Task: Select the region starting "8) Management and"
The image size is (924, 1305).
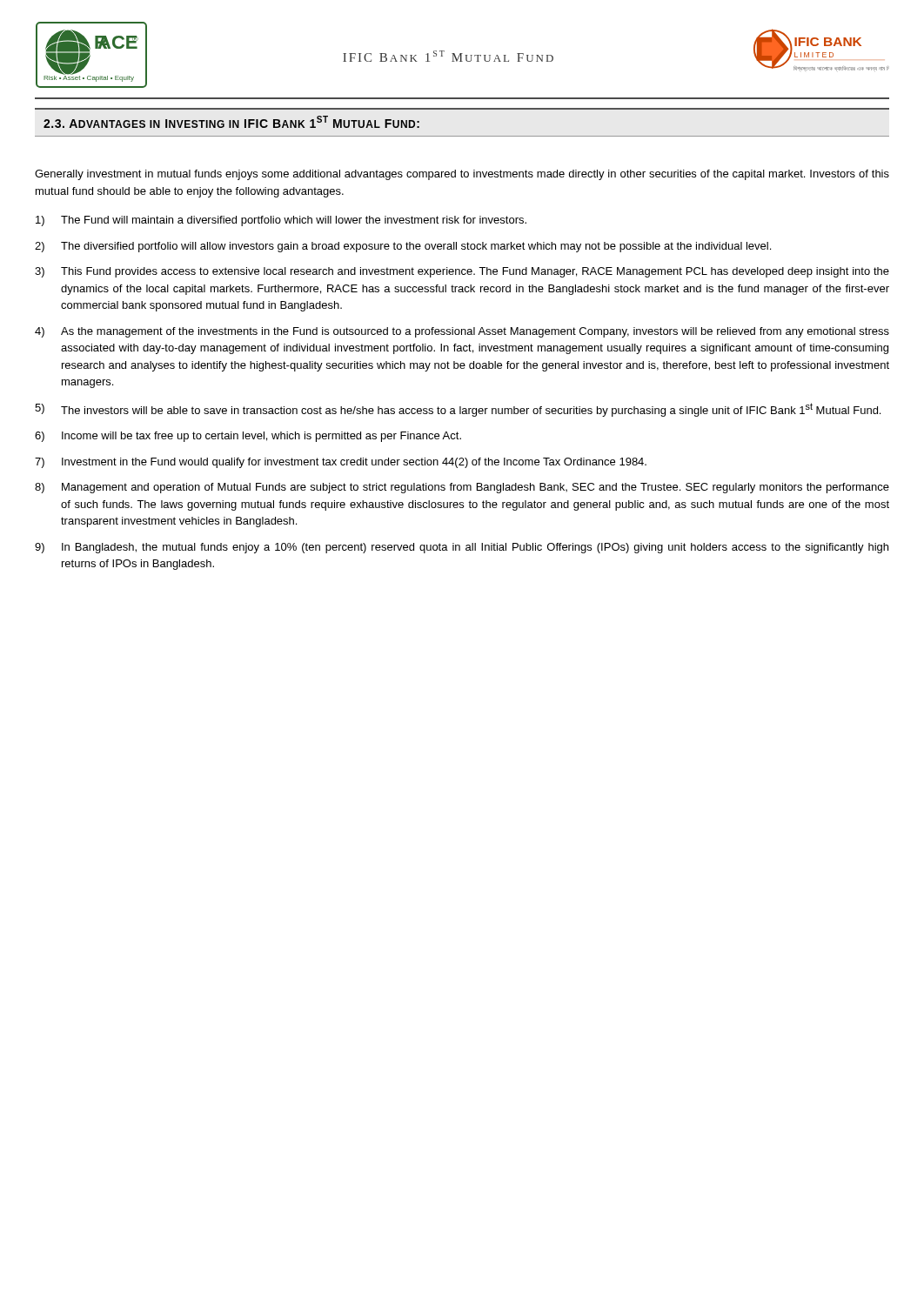Action: tap(462, 504)
